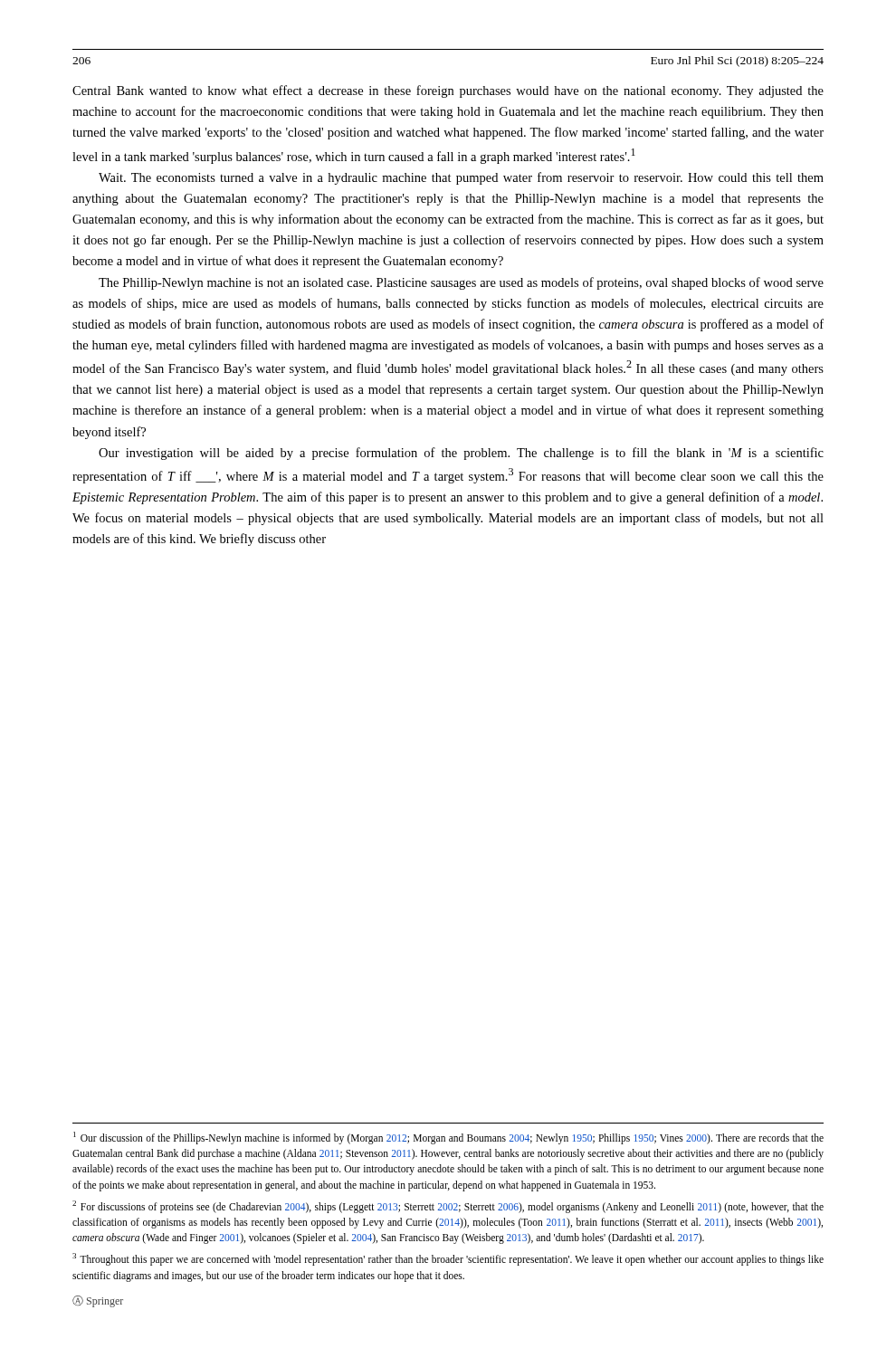Select the text block that reads "Our investigation will be"
The image size is (896, 1358).
(x=448, y=496)
